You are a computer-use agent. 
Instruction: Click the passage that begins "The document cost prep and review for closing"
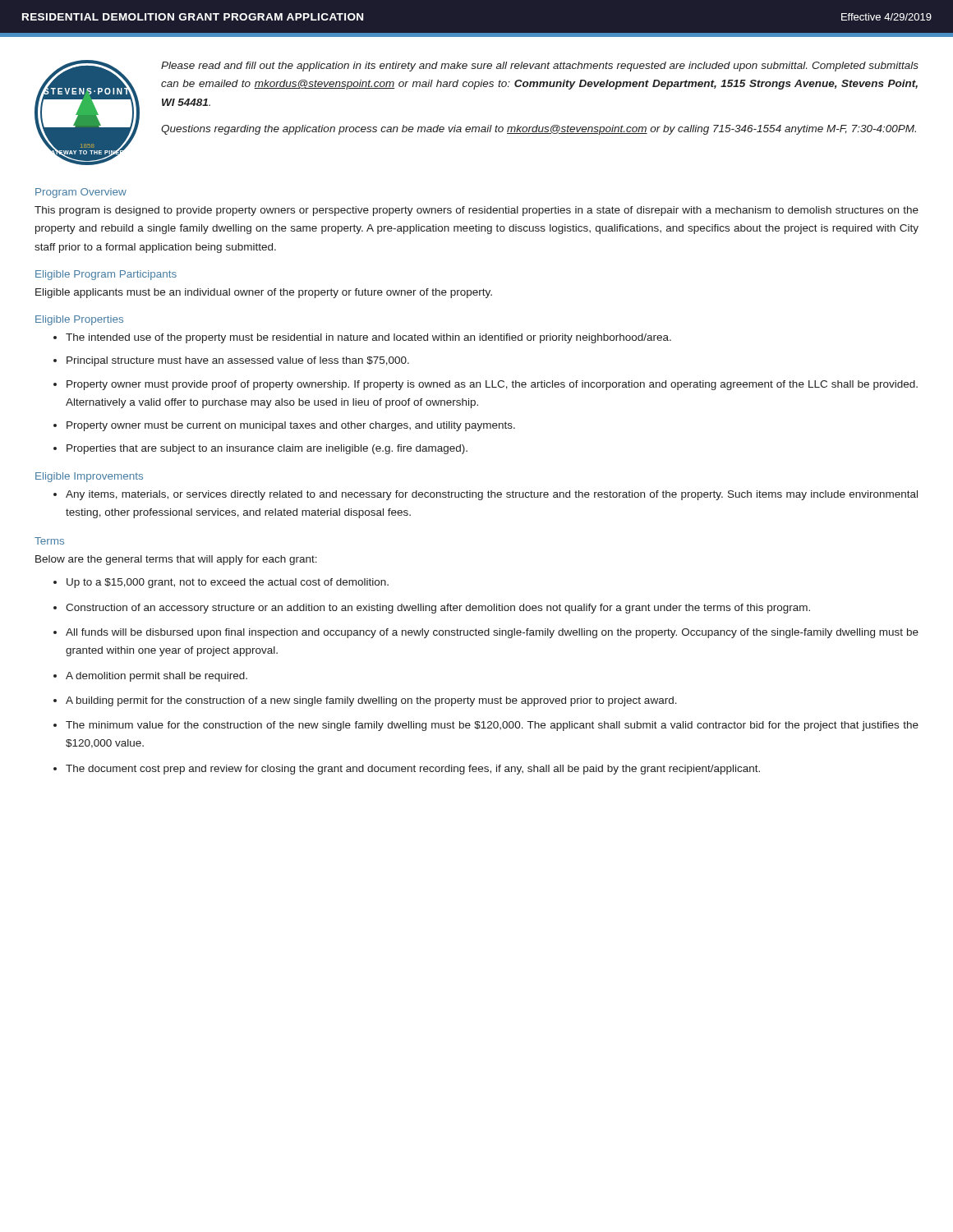coord(413,768)
